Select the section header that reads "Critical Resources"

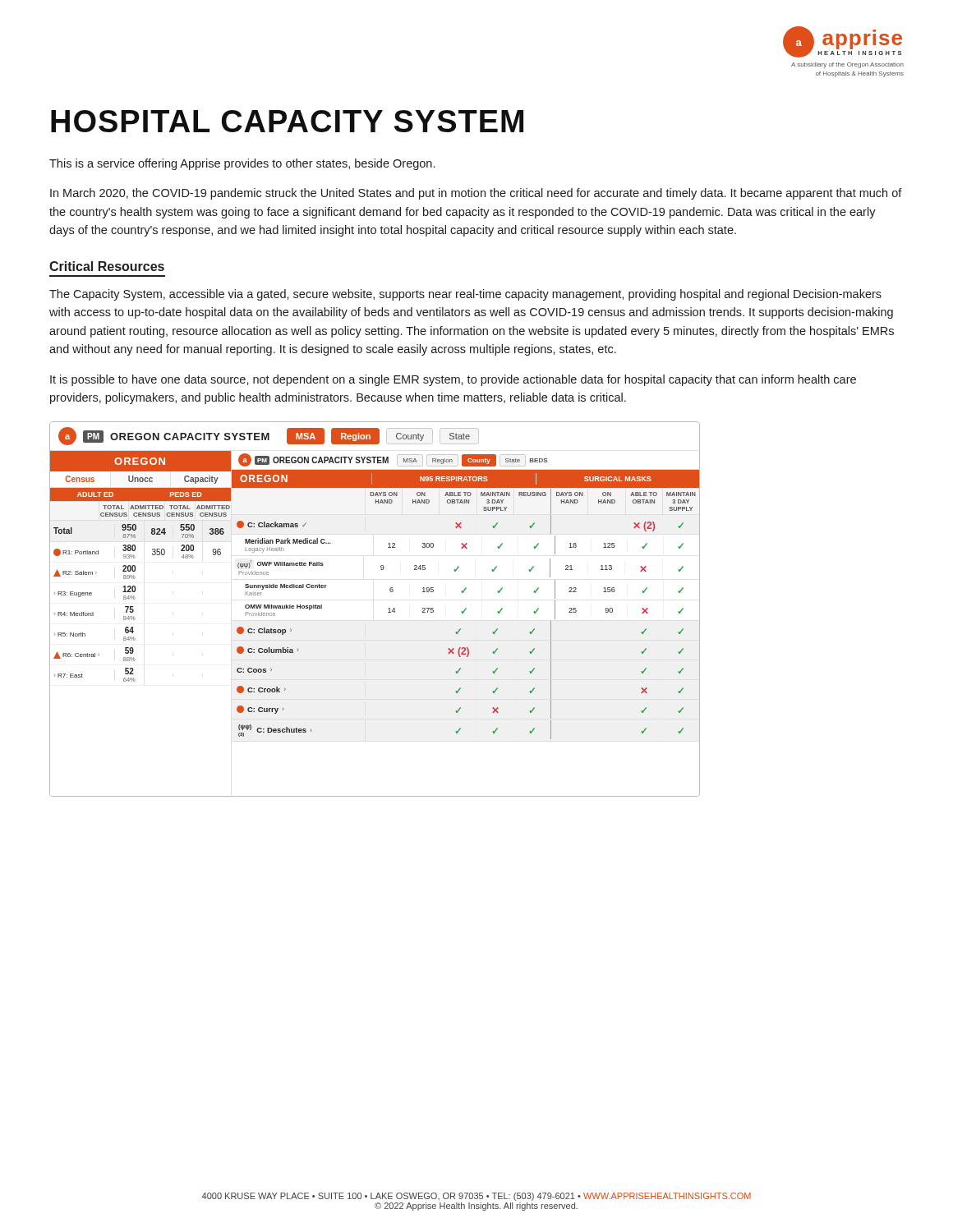pos(107,266)
